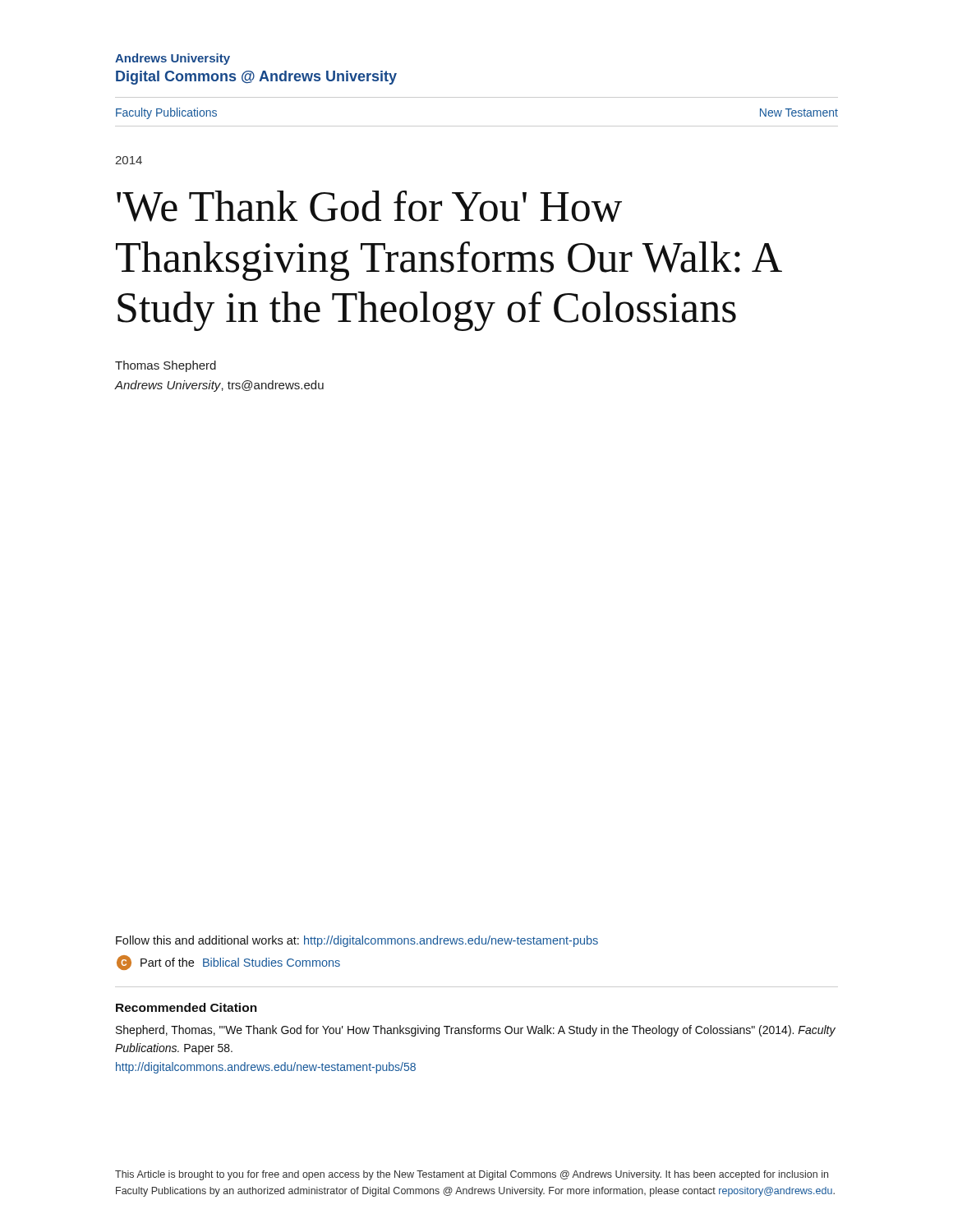953x1232 pixels.
Task: Select the text block with the text "Shepherd, Thomas, "'We Thank God for"
Action: [x=476, y=1031]
